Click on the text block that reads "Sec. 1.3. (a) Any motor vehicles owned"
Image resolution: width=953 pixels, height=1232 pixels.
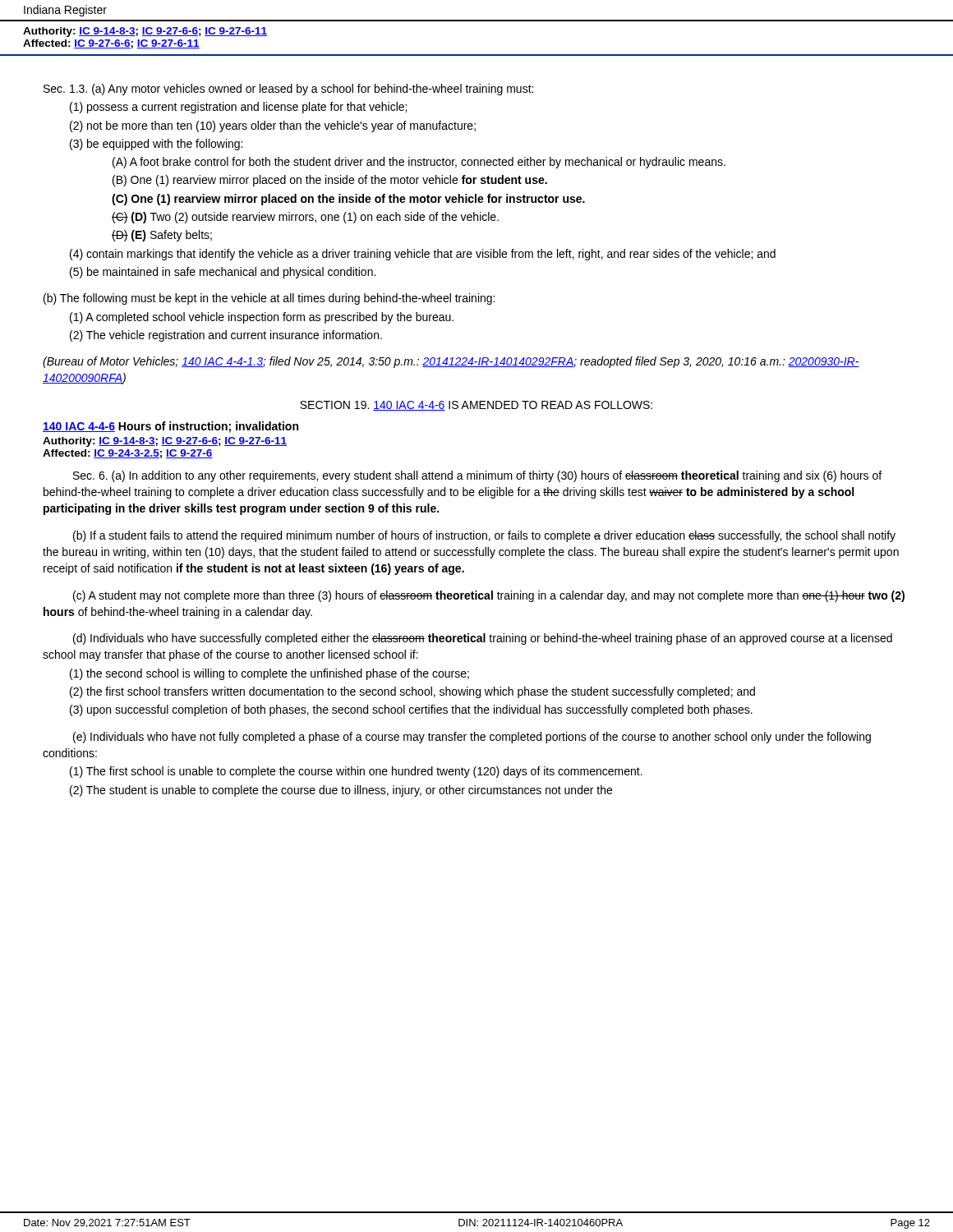pyautogui.click(x=476, y=180)
